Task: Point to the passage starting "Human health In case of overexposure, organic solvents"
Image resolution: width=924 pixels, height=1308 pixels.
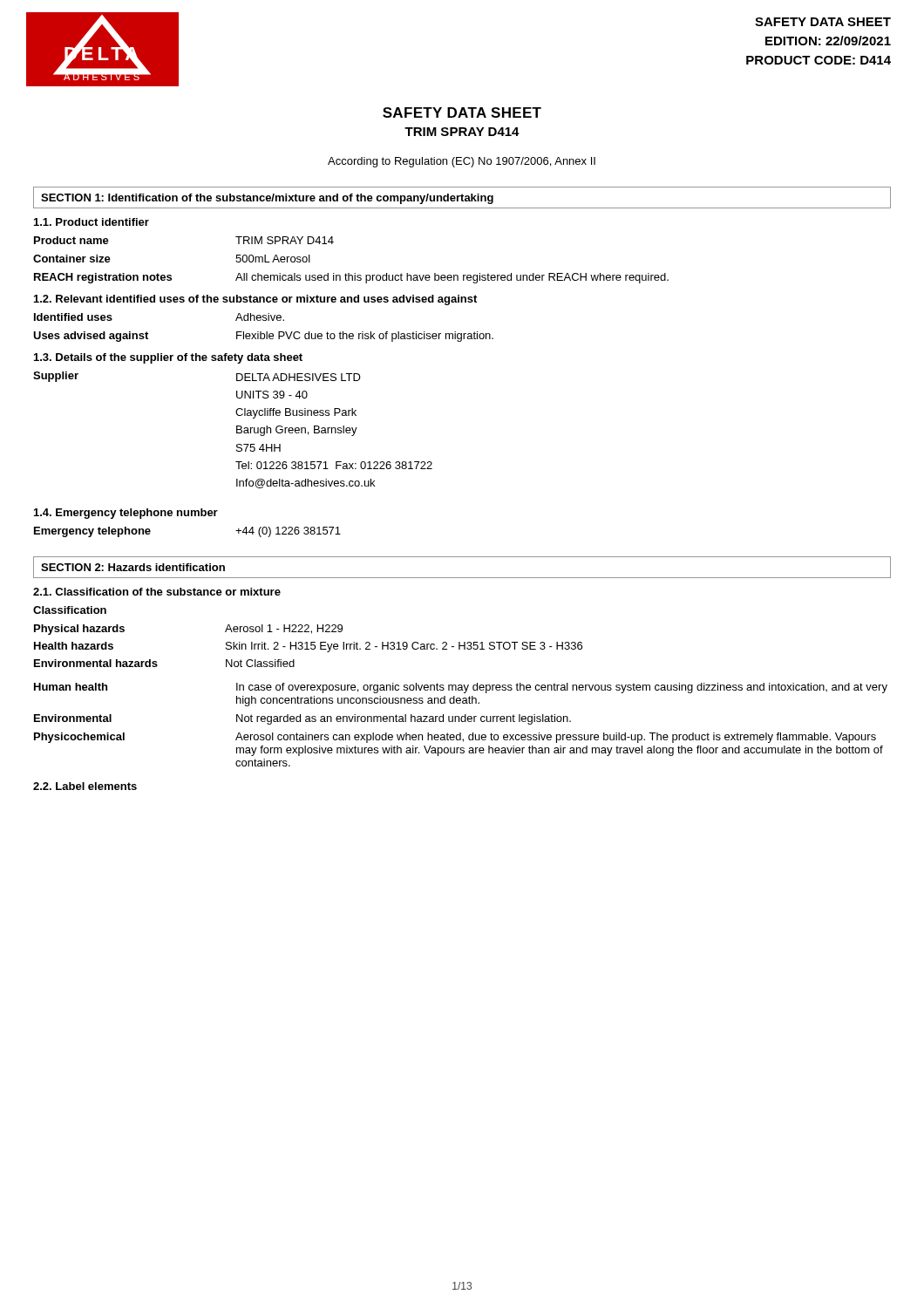Action: pyautogui.click(x=462, y=693)
